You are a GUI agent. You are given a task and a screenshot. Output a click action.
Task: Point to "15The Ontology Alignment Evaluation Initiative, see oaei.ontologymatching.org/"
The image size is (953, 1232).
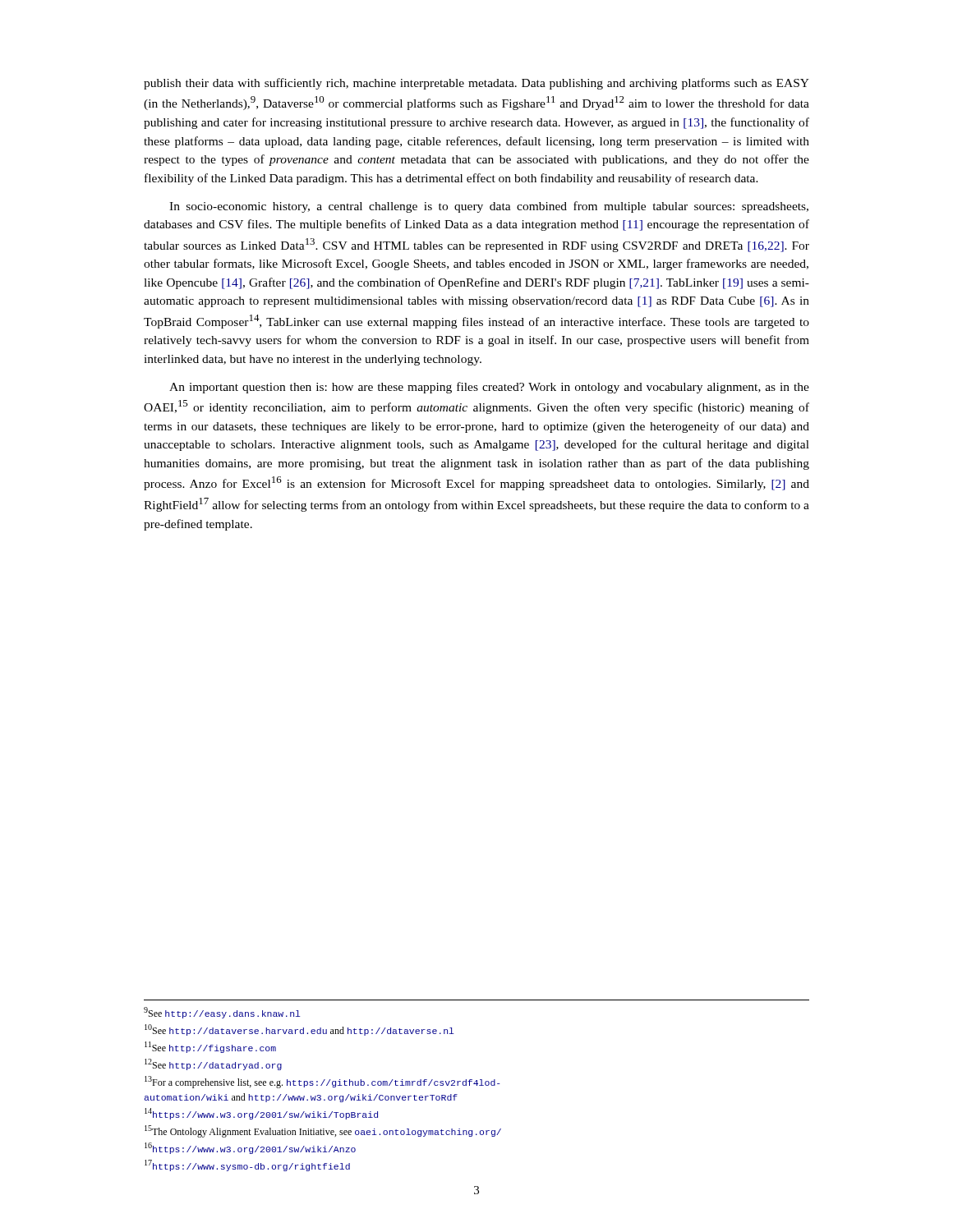pyautogui.click(x=323, y=1130)
